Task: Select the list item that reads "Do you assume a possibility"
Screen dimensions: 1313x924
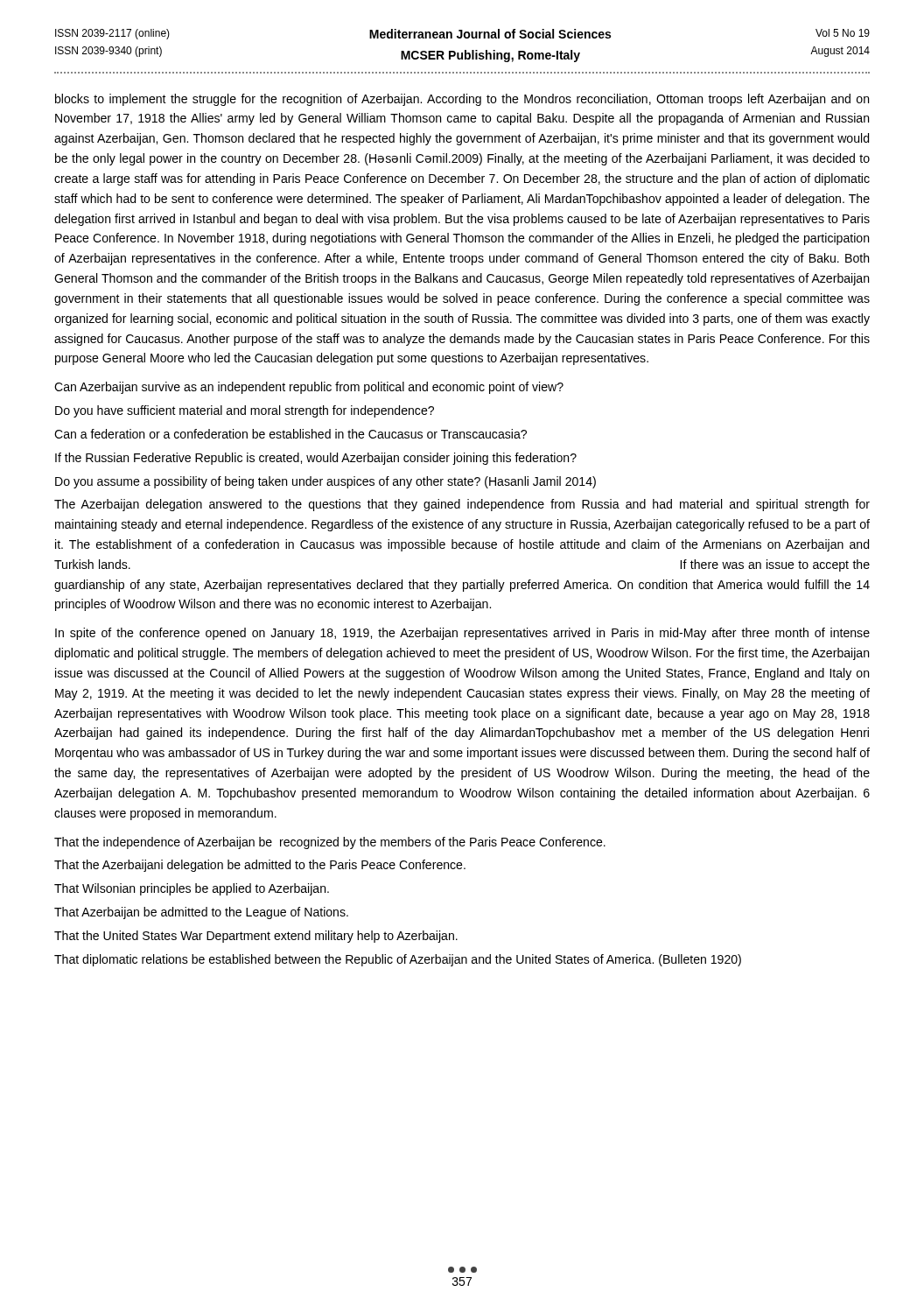Action: pos(325,481)
